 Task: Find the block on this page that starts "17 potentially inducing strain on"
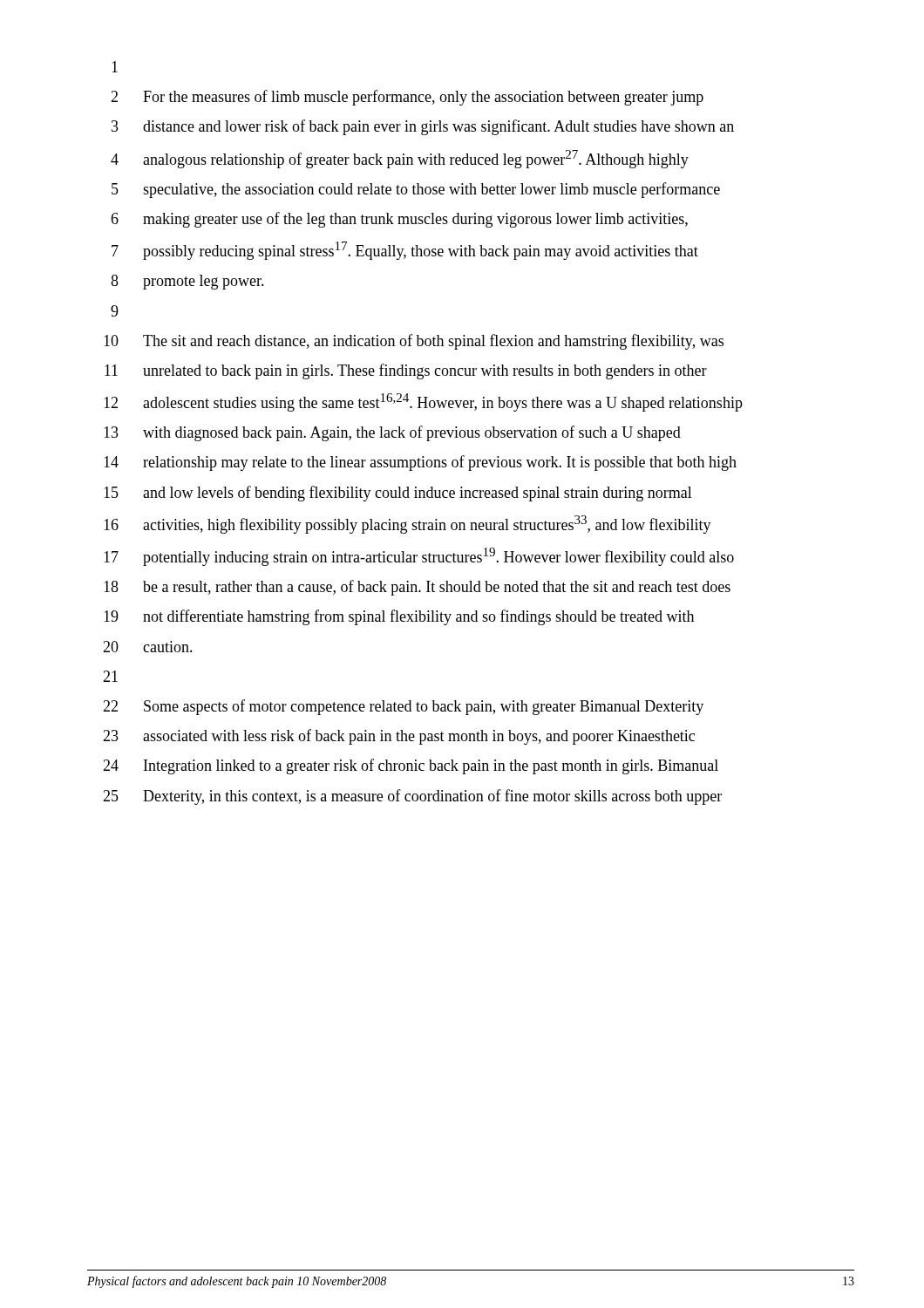[x=471, y=556]
